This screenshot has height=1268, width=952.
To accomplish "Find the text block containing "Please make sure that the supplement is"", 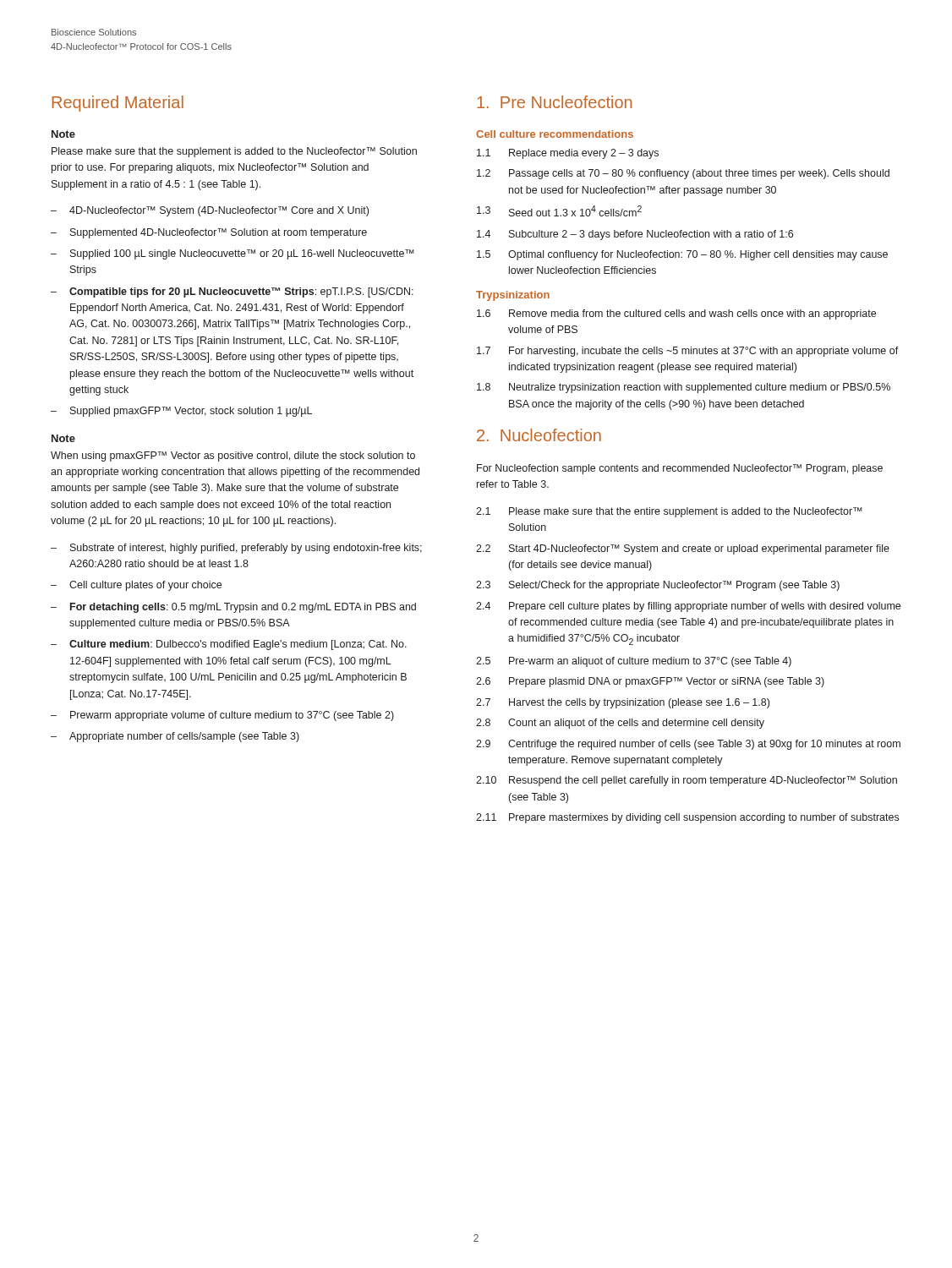I will [234, 168].
